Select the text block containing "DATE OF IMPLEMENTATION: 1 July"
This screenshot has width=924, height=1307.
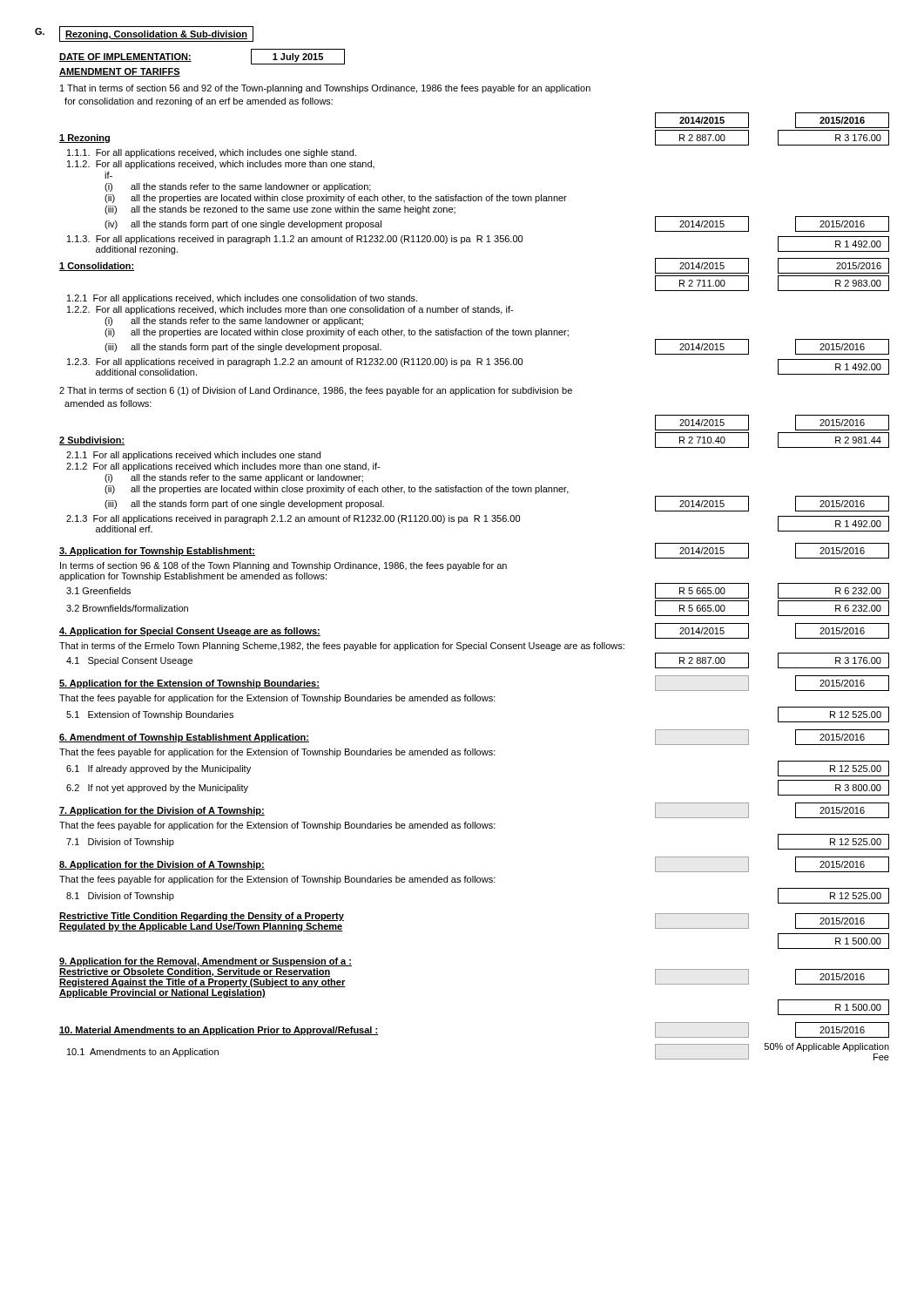127,56
